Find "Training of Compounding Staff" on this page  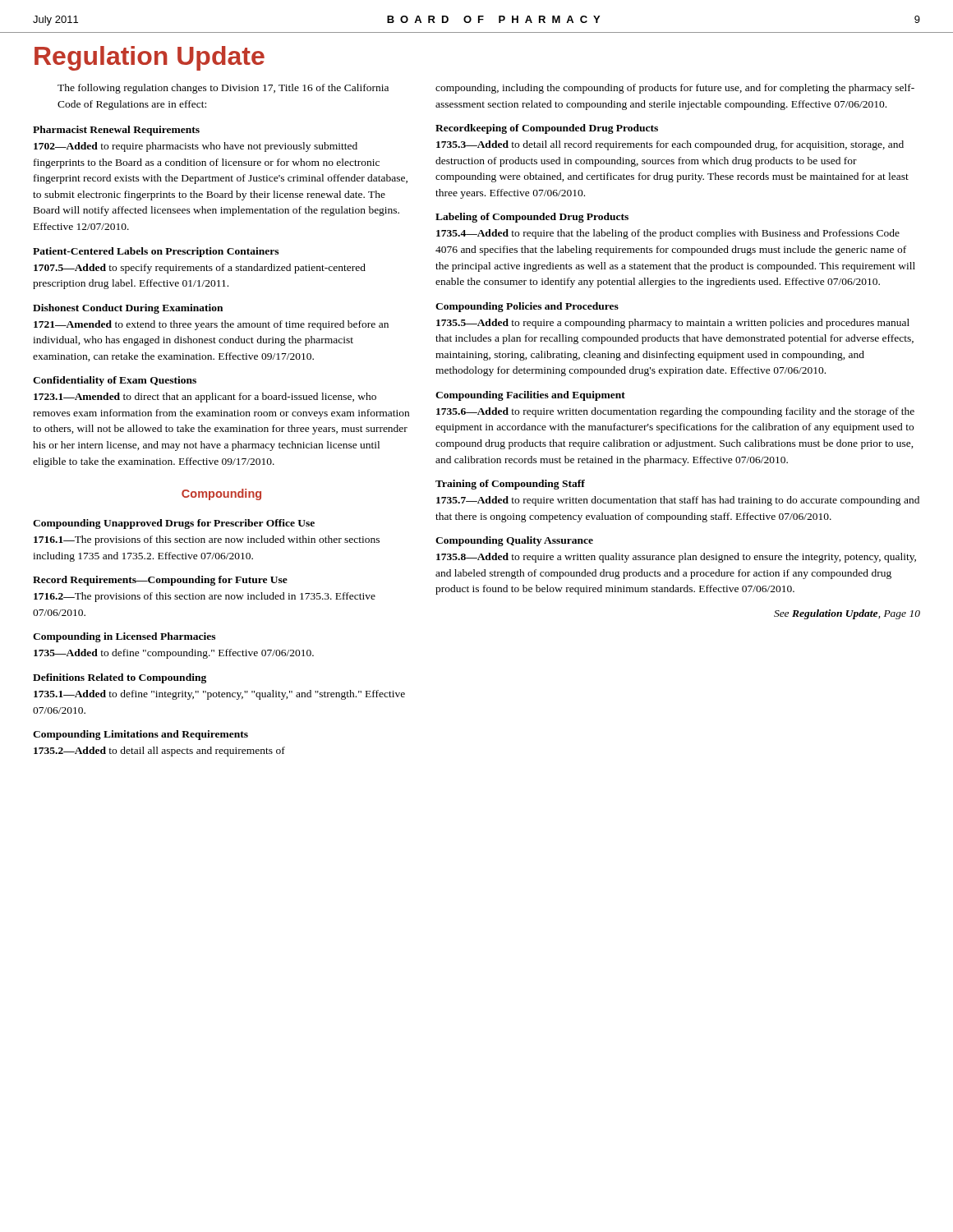click(510, 483)
